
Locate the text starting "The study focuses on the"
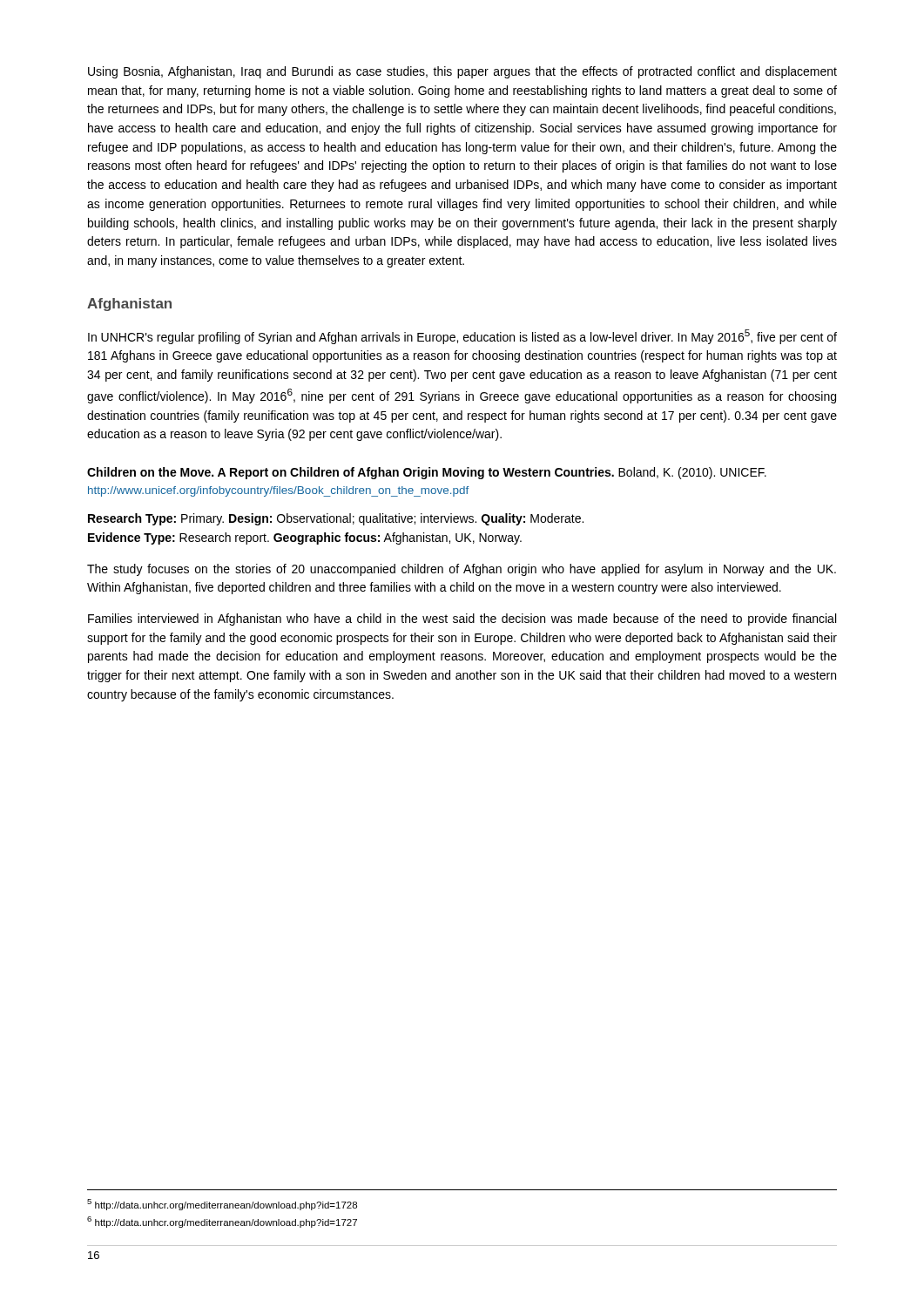coord(462,578)
